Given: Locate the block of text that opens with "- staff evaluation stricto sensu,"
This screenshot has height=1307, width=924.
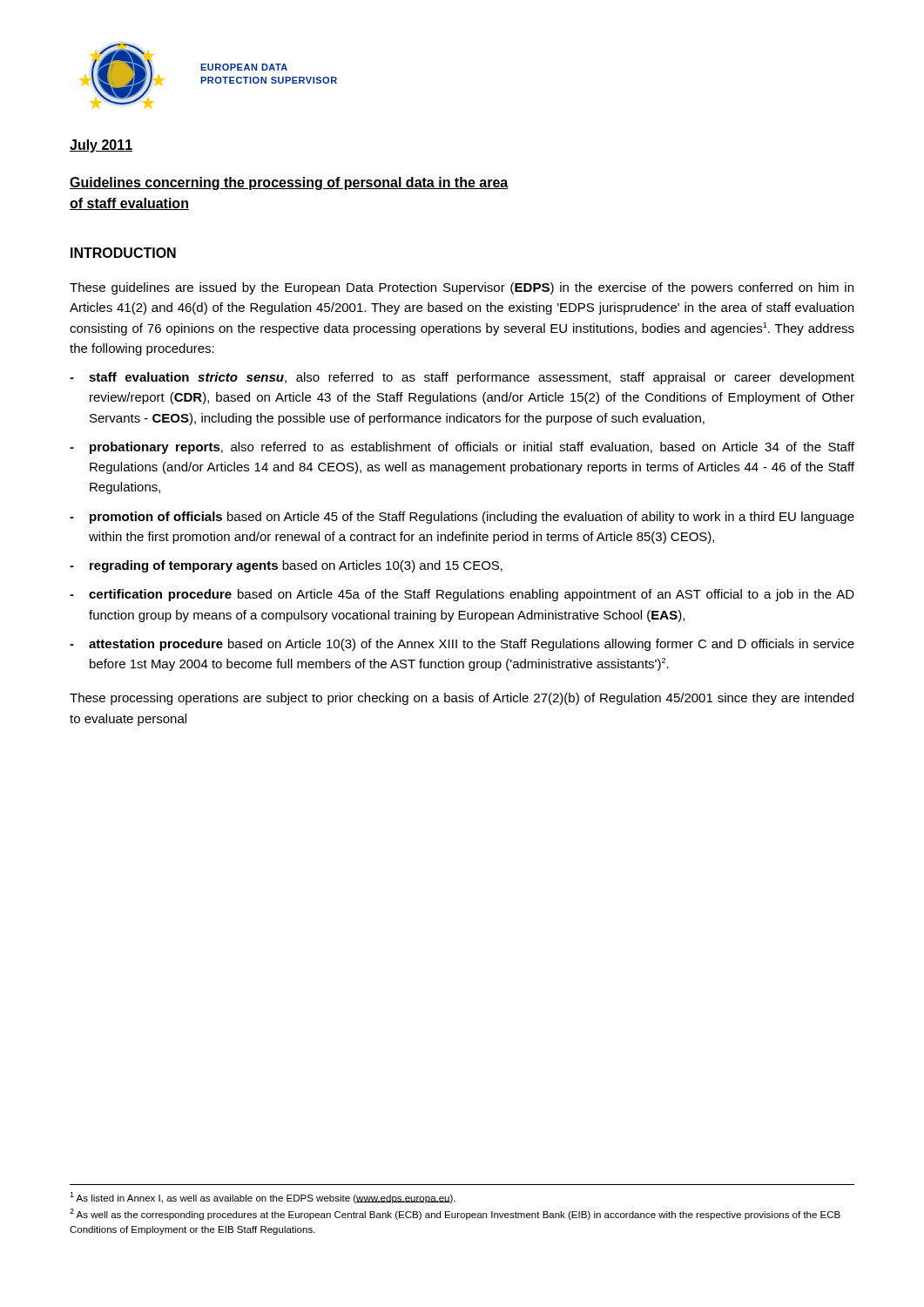Looking at the screenshot, I should pos(462,397).
